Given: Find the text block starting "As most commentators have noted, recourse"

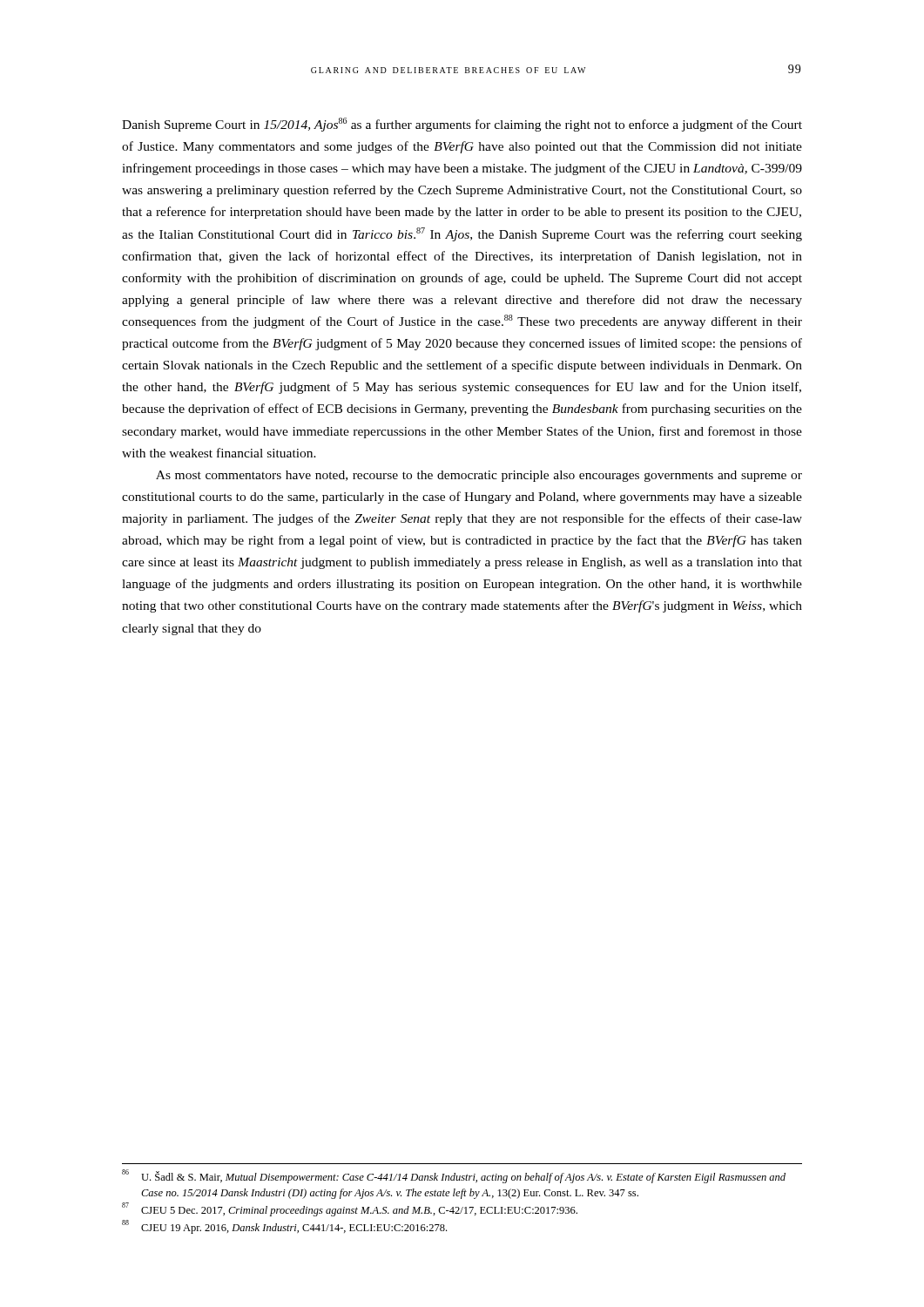Looking at the screenshot, I should (x=462, y=551).
